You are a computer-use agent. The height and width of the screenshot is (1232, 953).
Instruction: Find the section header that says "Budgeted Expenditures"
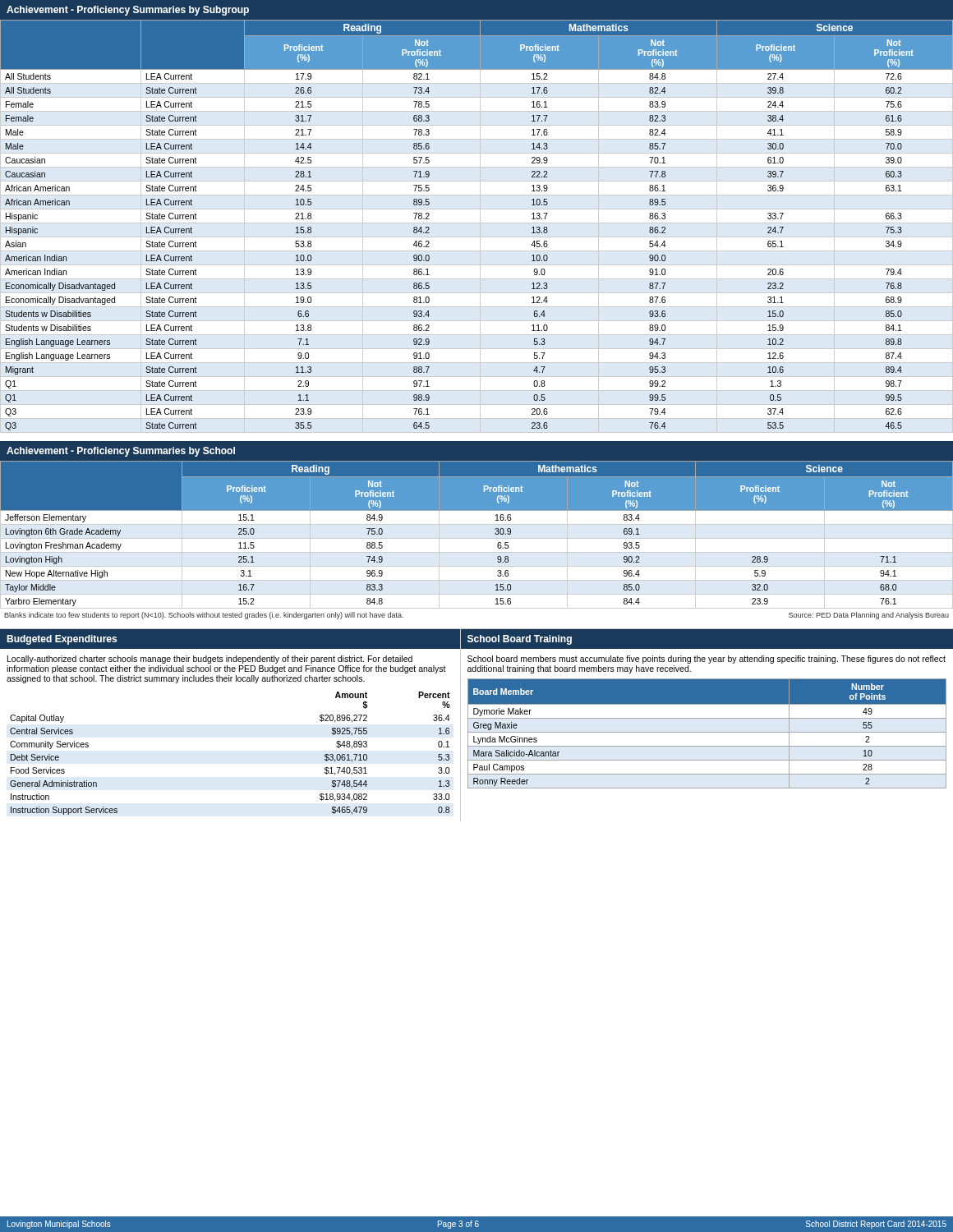[x=62, y=639]
